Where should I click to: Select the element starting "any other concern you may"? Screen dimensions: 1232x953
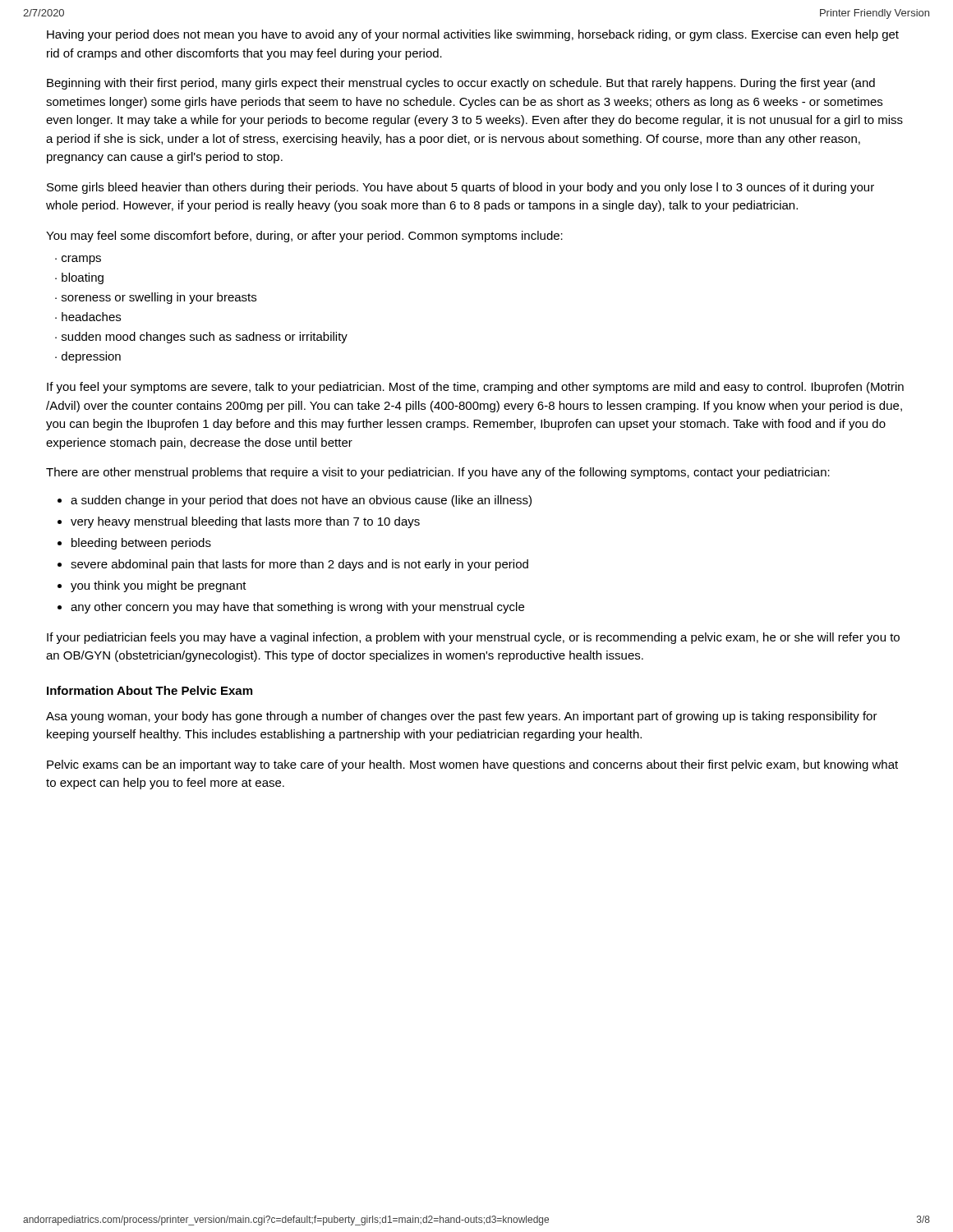click(298, 606)
